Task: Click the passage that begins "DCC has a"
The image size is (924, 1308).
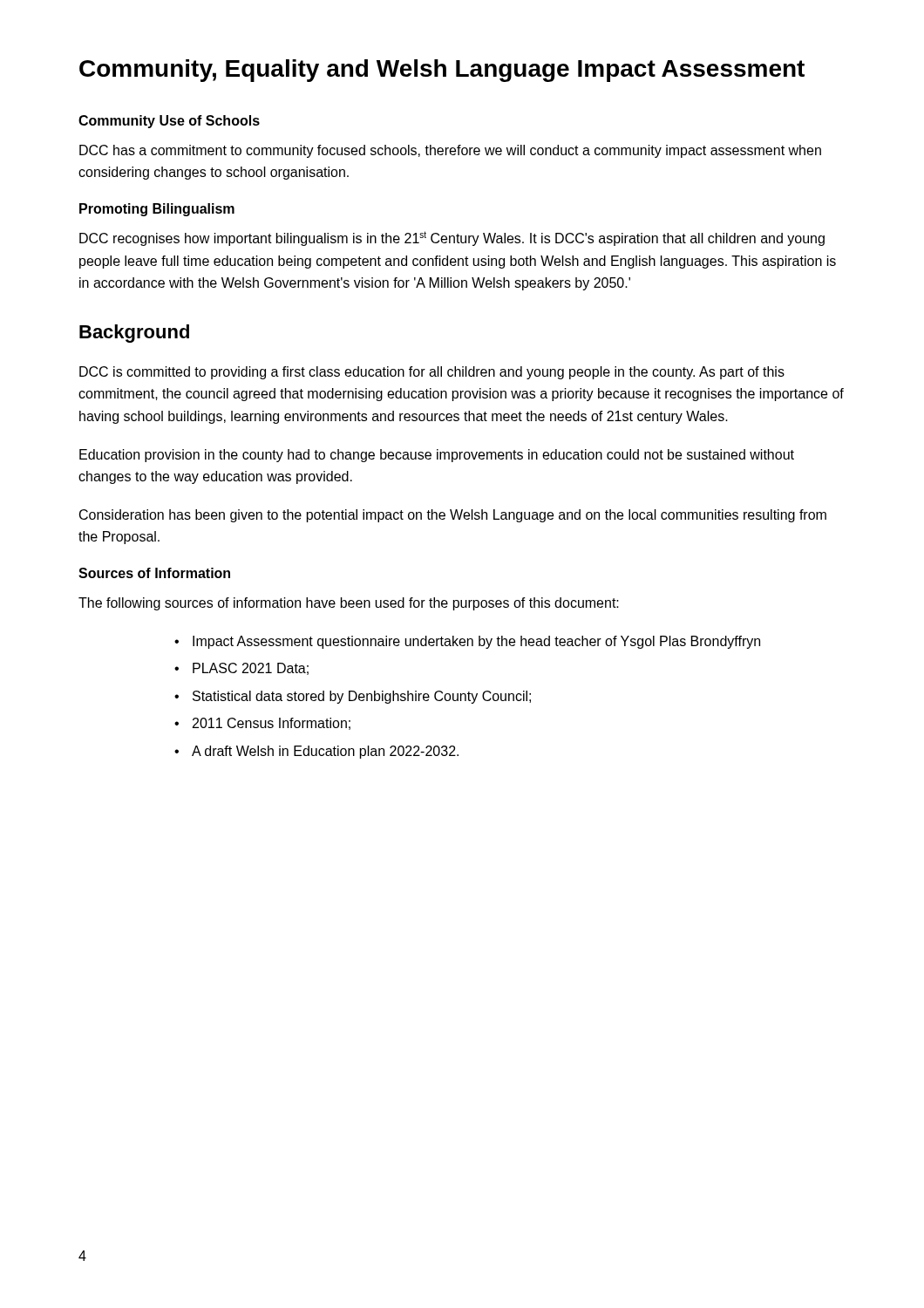Action: [450, 161]
